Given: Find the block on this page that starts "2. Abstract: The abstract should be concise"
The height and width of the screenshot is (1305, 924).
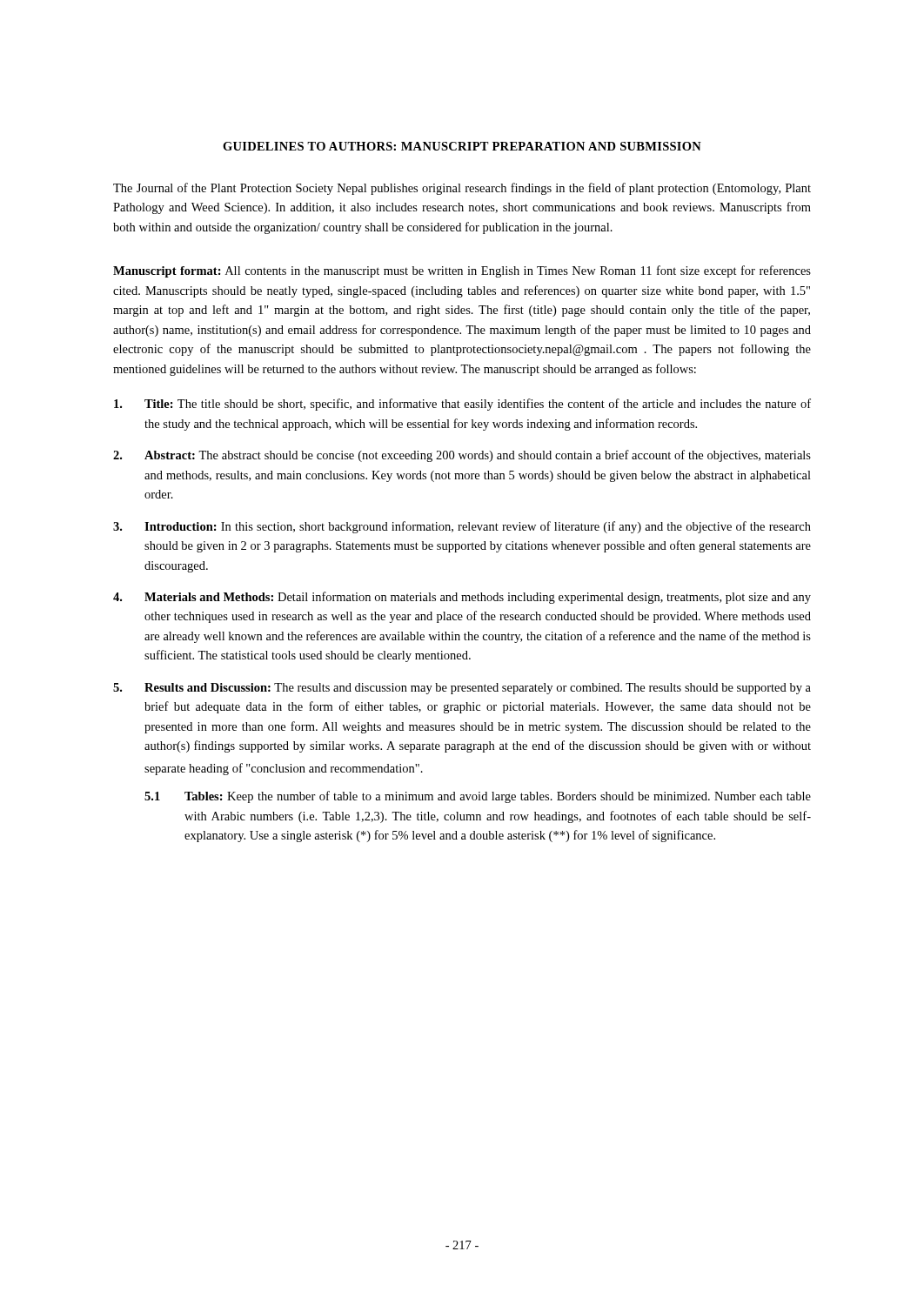Looking at the screenshot, I should tap(462, 475).
